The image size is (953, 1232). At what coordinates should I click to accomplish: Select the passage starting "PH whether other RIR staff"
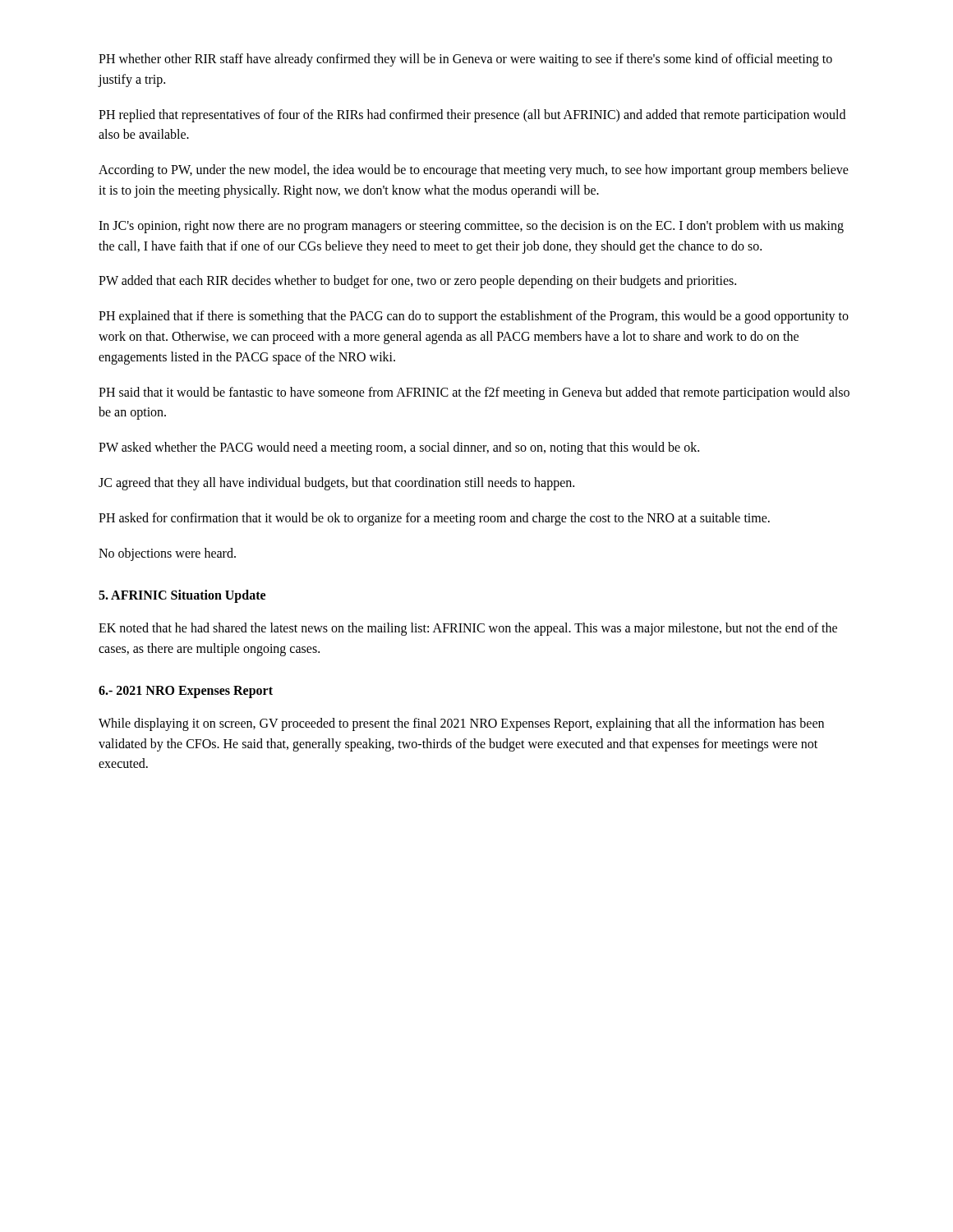pos(465,69)
